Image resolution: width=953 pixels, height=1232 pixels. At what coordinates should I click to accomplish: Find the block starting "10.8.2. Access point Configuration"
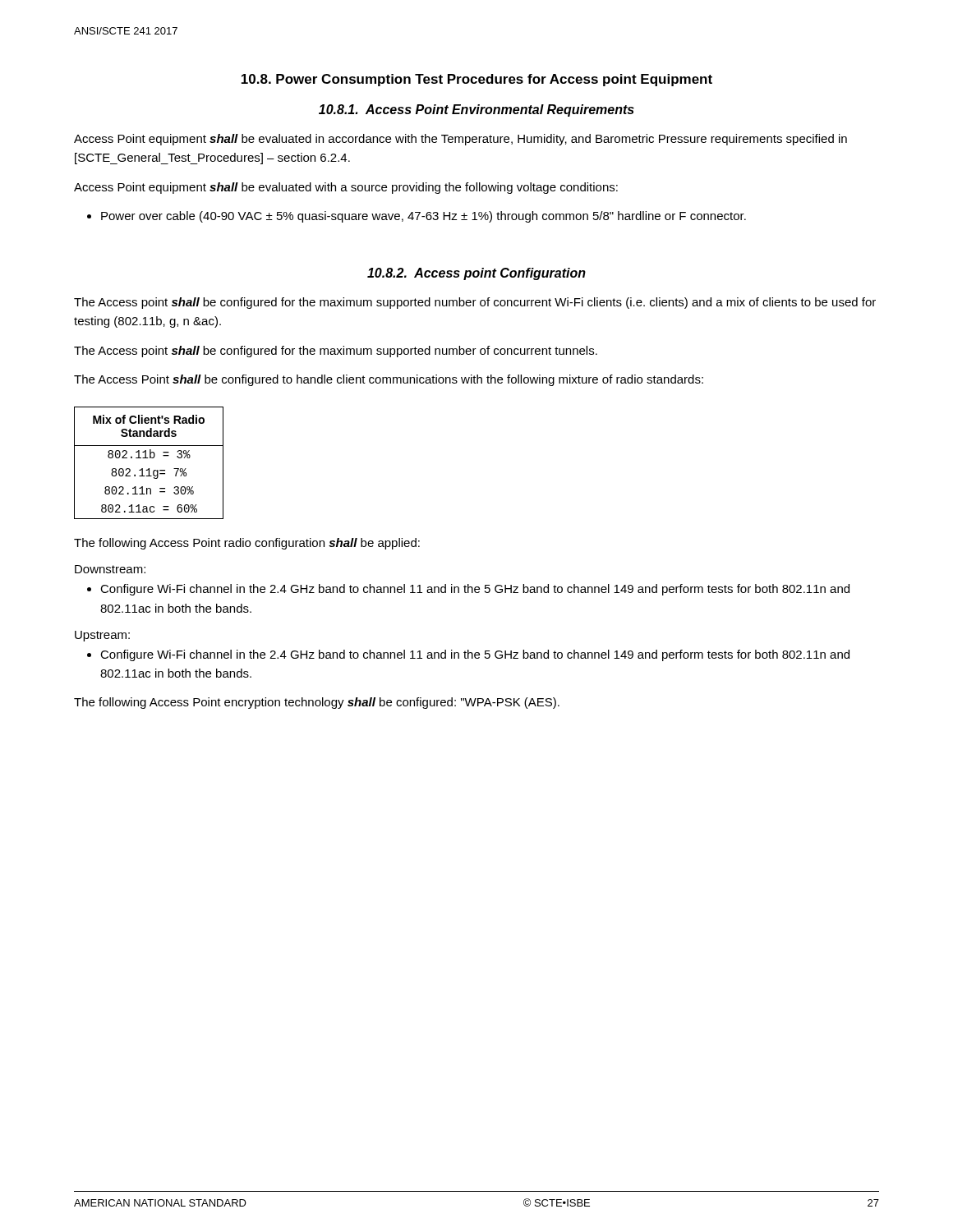tap(476, 273)
